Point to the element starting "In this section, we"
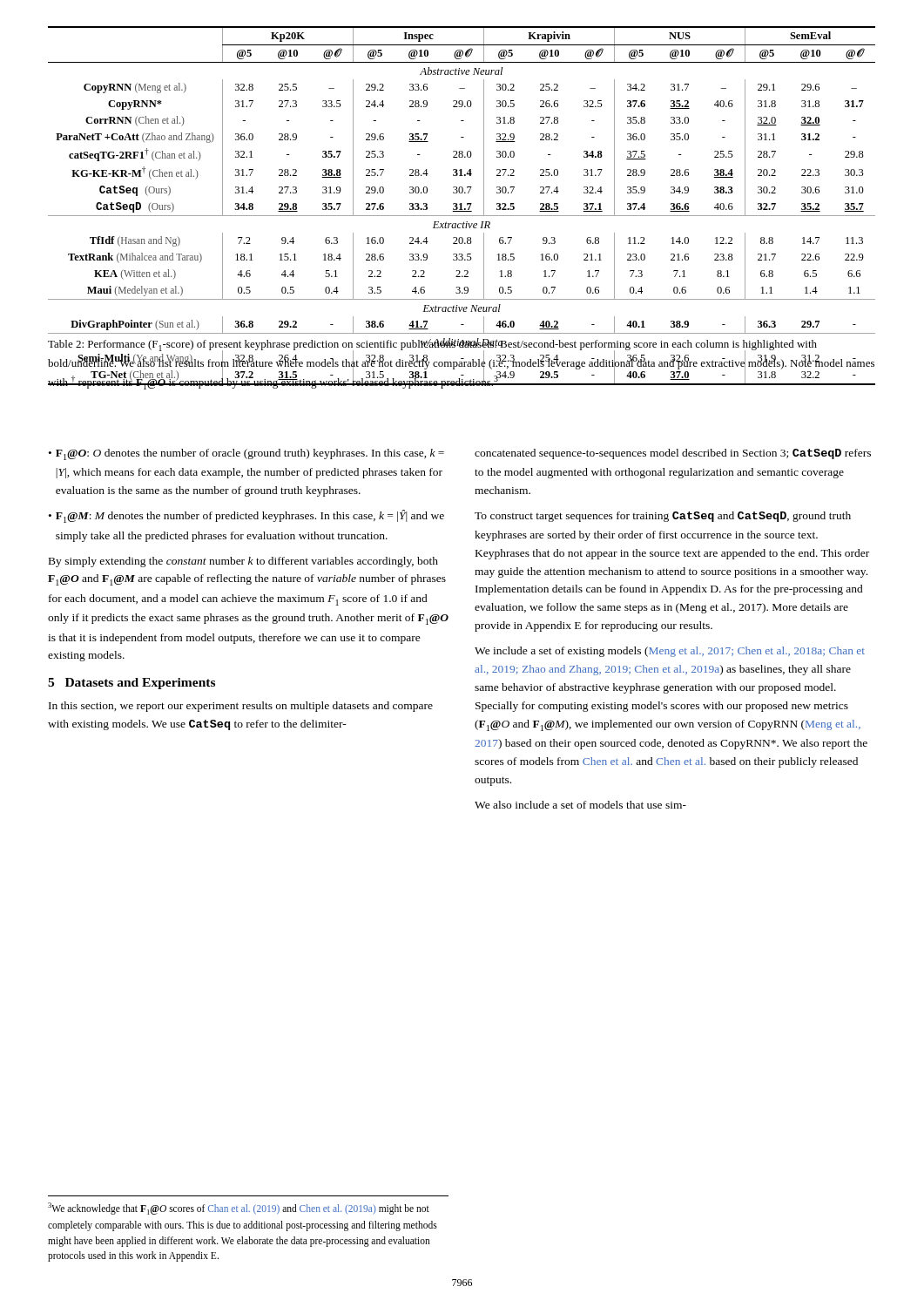The height and width of the screenshot is (1307, 924). click(240, 715)
